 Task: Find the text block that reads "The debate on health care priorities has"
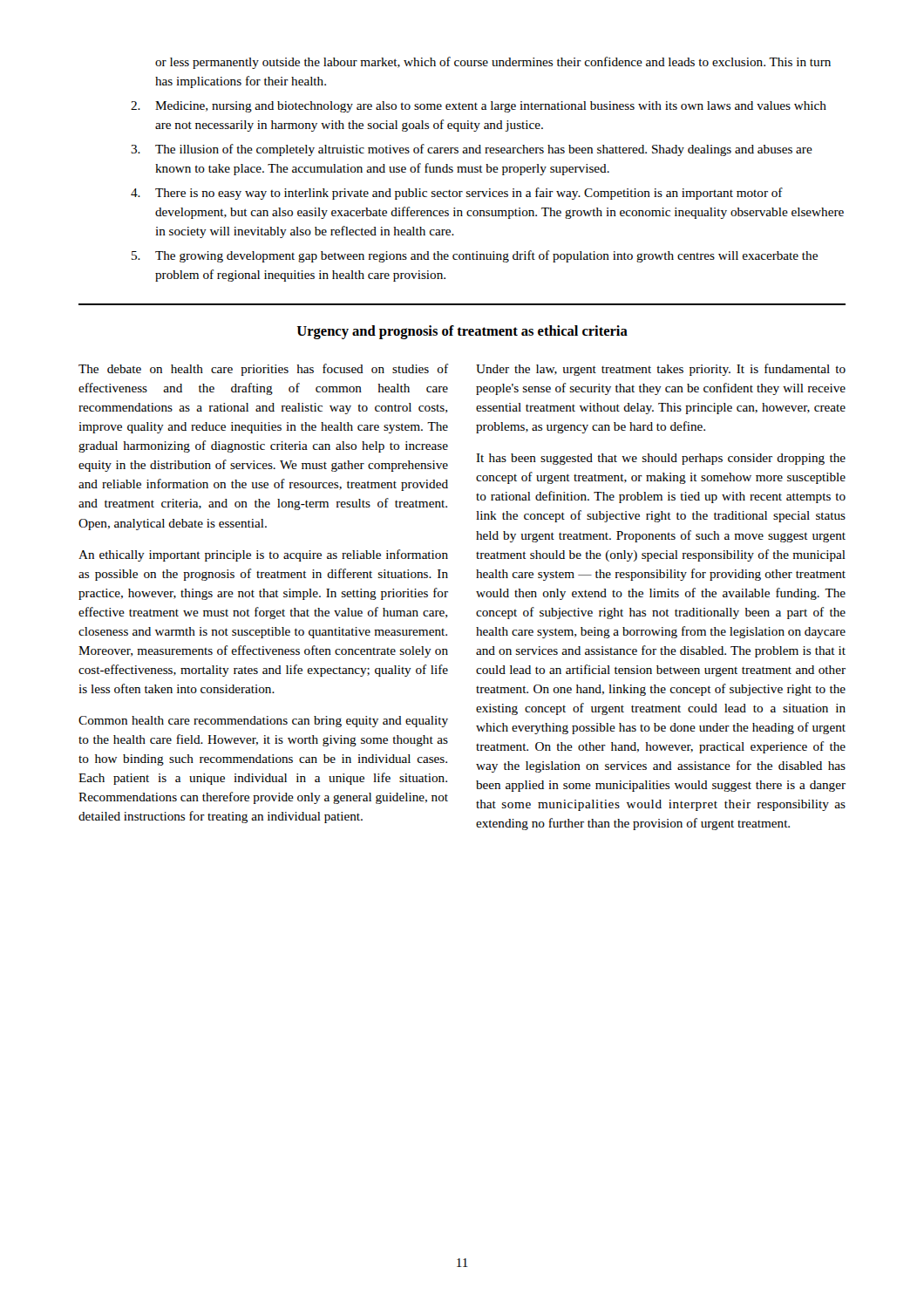tap(263, 446)
